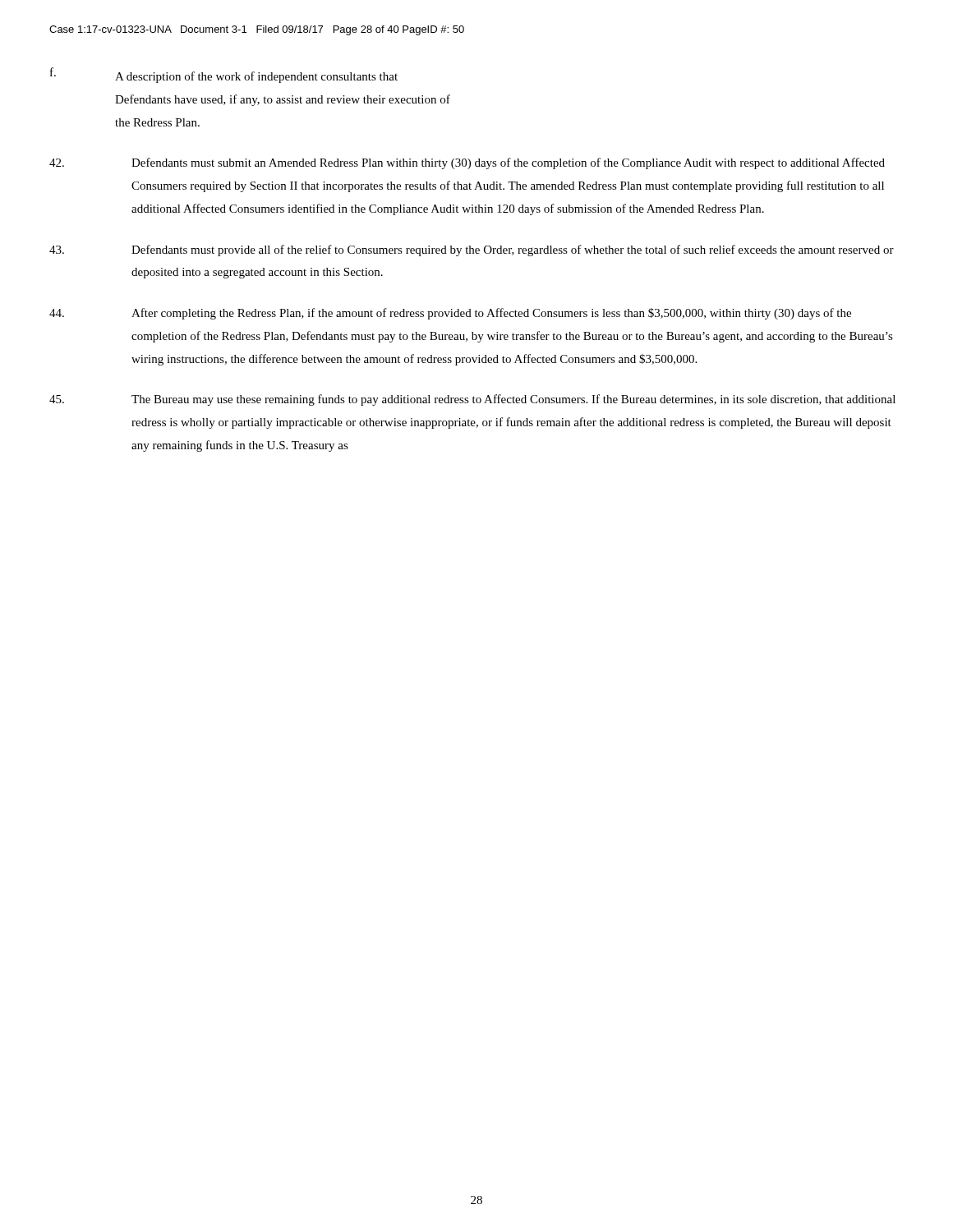Locate the region starting "45. The Bureau may use these"

(476, 423)
